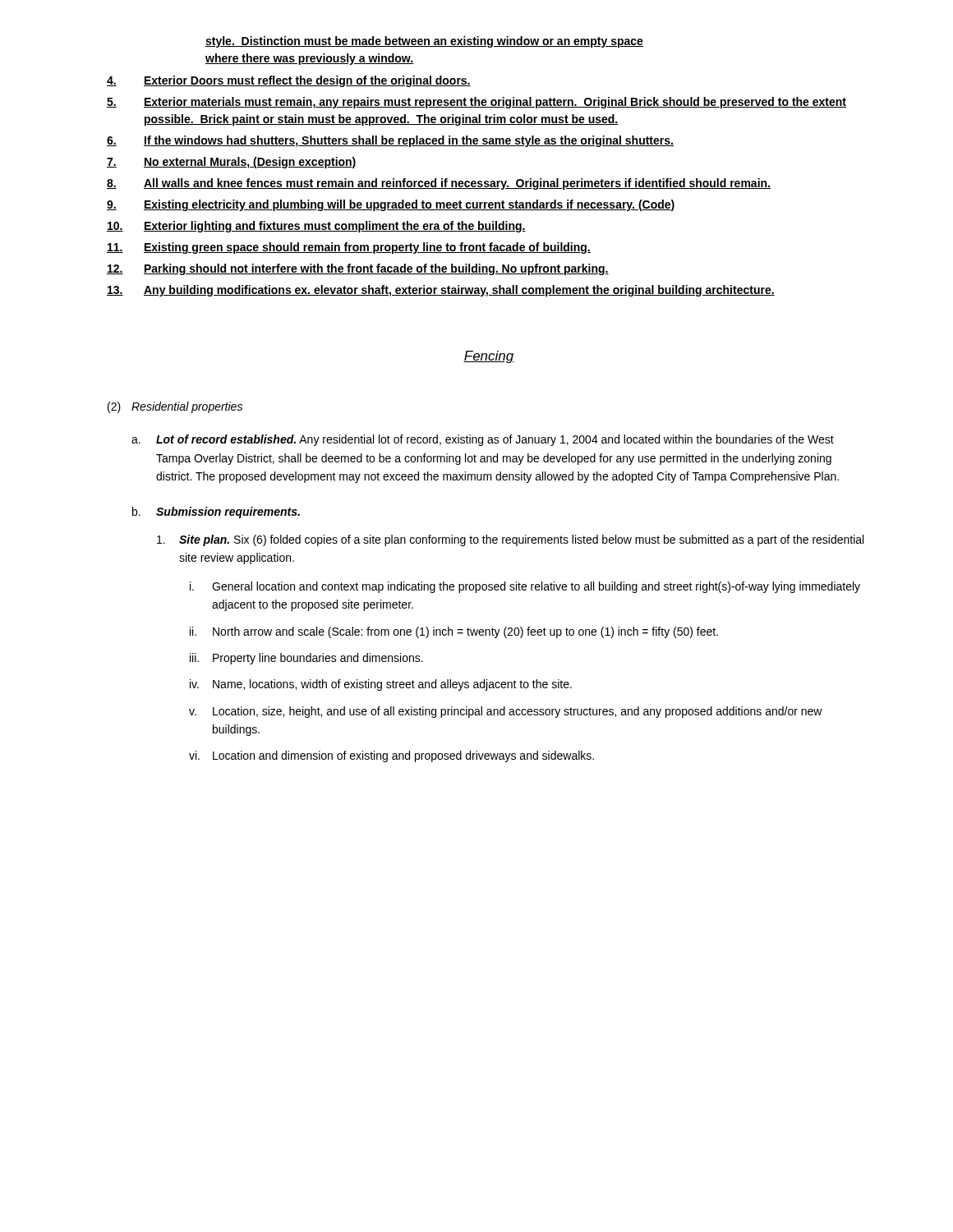Find a section header
The height and width of the screenshot is (1232, 953).
(489, 356)
